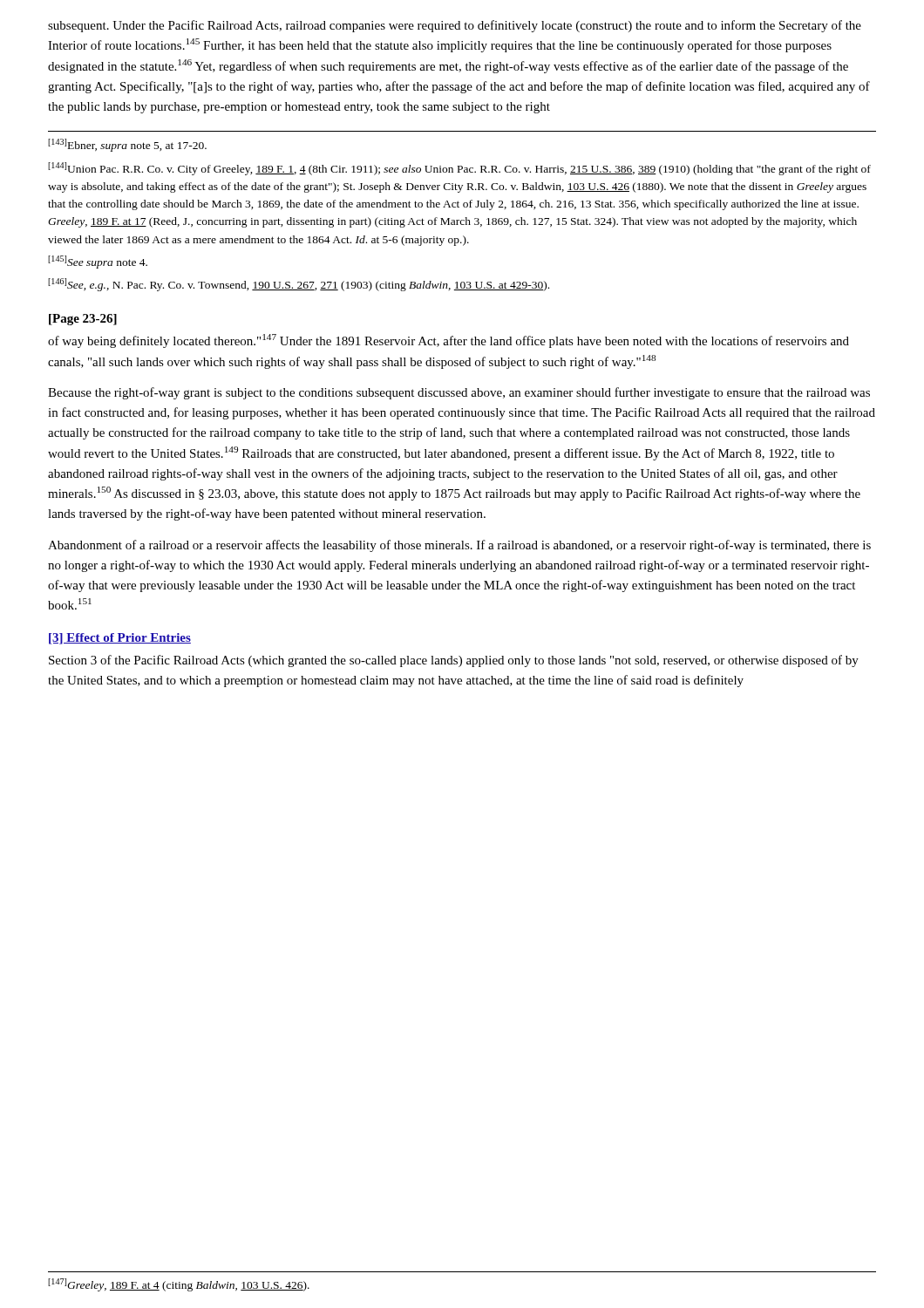This screenshot has width=924, height=1308.
Task: Where does it say "[Page 23-26]"?
Action: coord(83,318)
